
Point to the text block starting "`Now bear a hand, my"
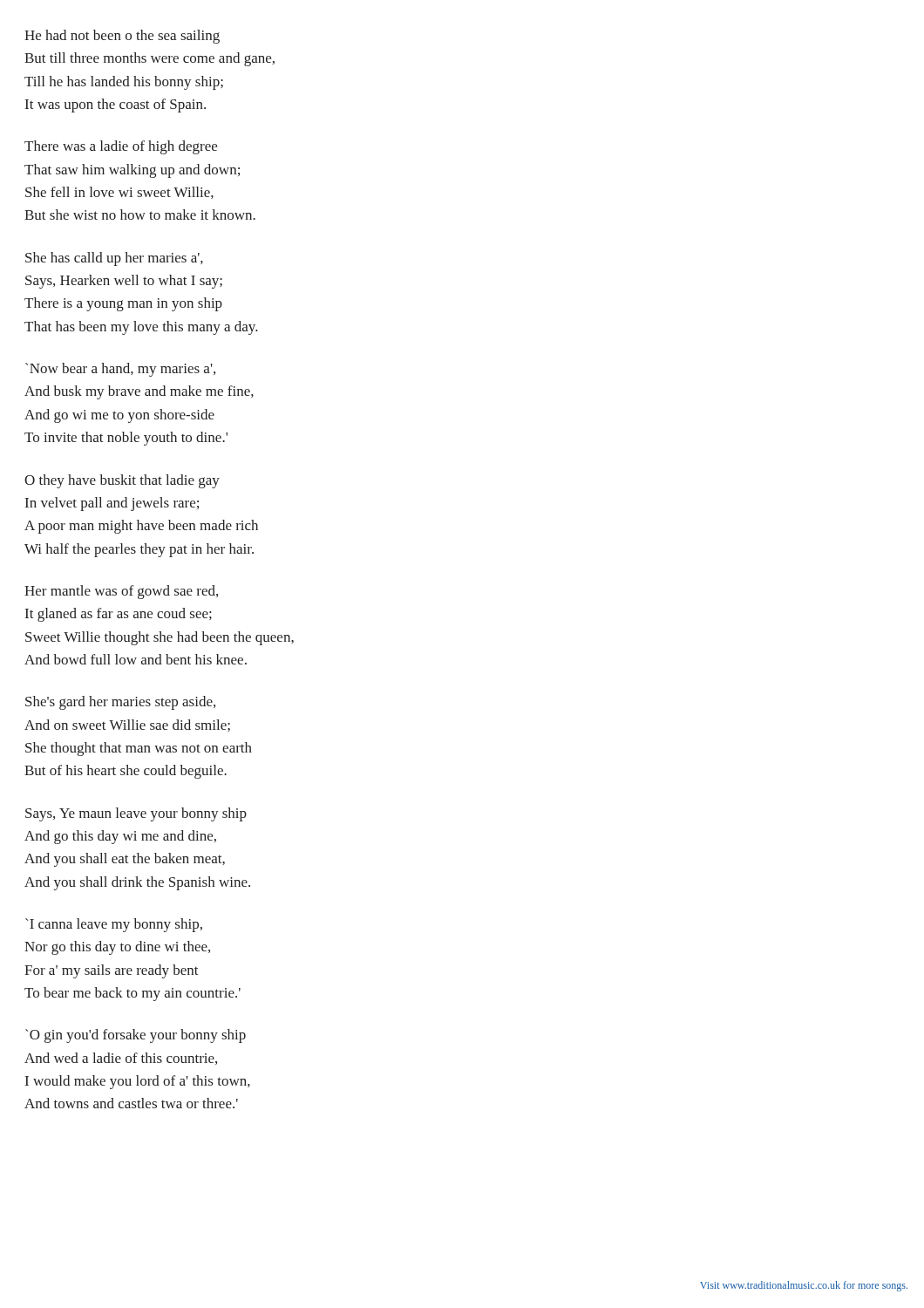coord(120,370)
